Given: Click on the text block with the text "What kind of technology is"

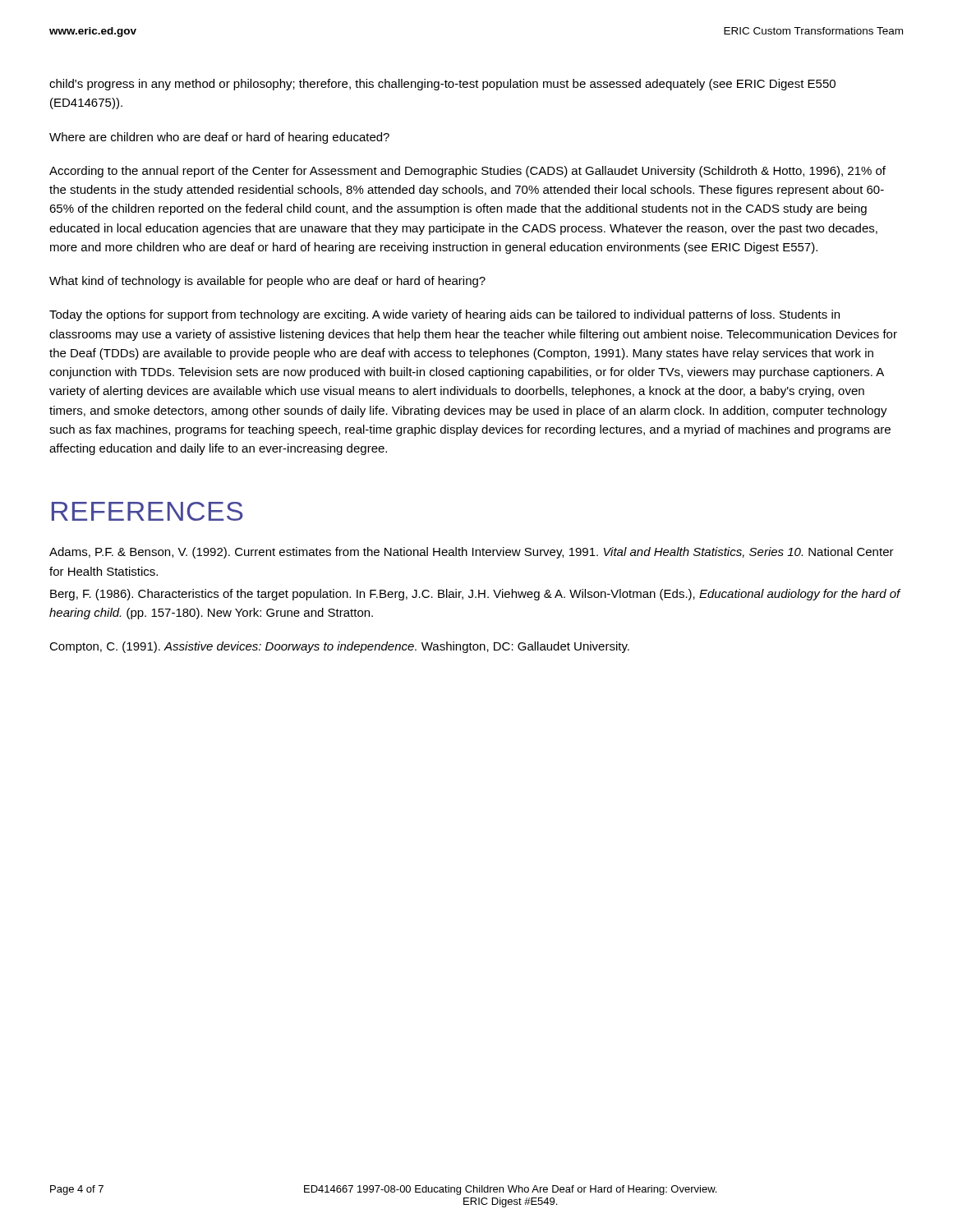Looking at the screenshot, I should click(267, 280).
